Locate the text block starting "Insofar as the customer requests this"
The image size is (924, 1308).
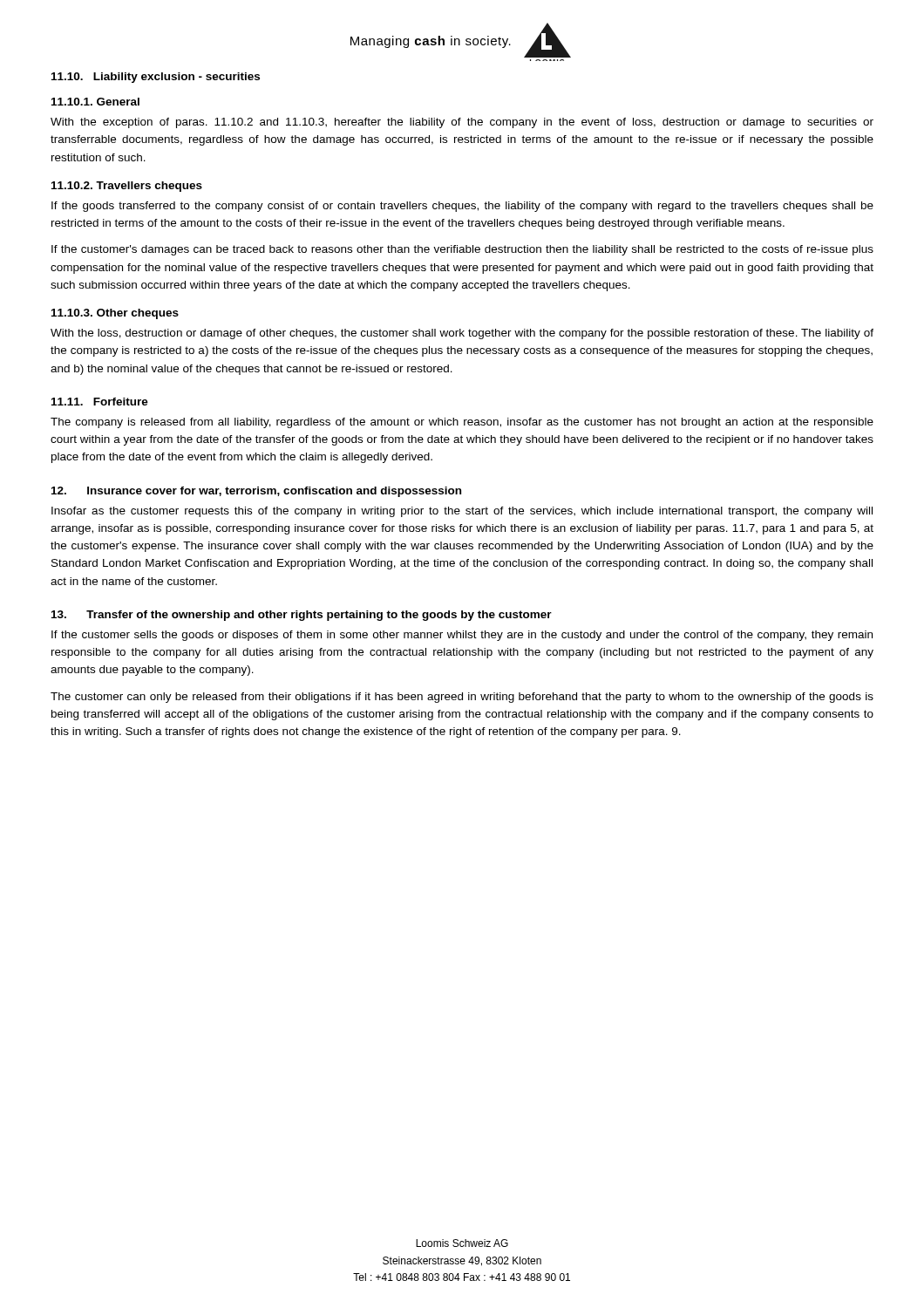462,545
